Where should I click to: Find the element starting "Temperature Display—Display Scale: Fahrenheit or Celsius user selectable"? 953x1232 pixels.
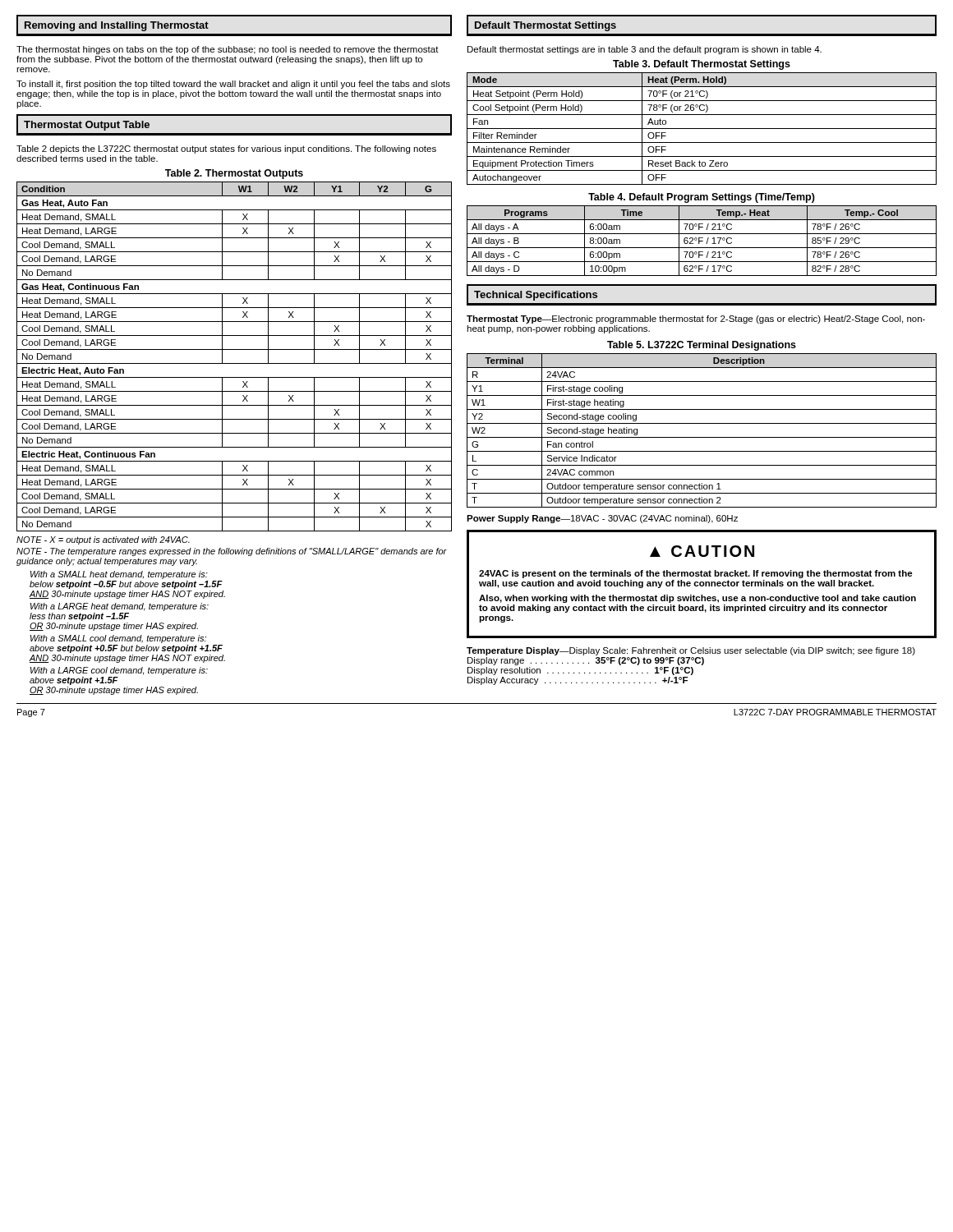[691, 665]
